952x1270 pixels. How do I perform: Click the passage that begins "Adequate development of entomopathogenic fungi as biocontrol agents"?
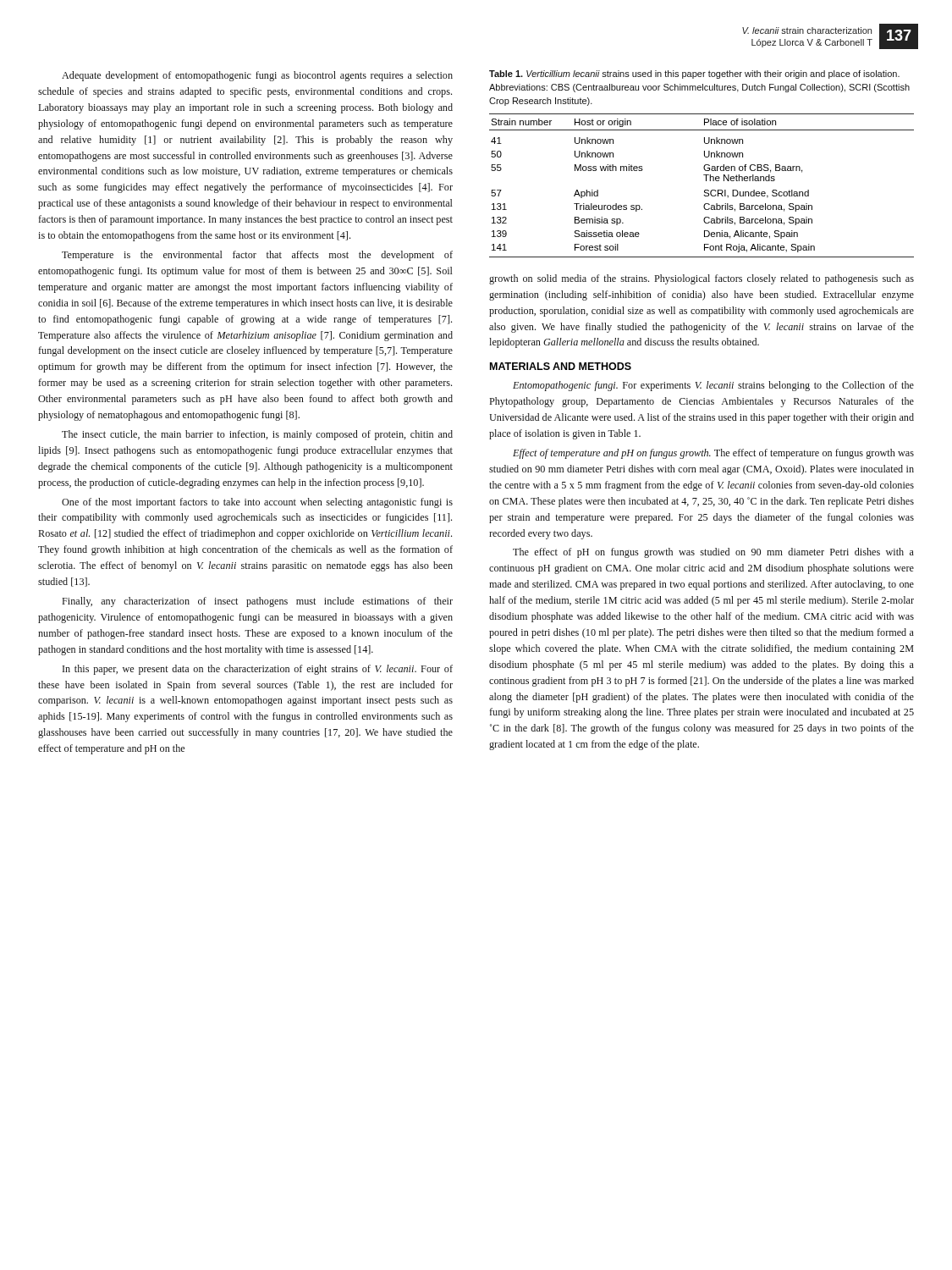[245, 156]
